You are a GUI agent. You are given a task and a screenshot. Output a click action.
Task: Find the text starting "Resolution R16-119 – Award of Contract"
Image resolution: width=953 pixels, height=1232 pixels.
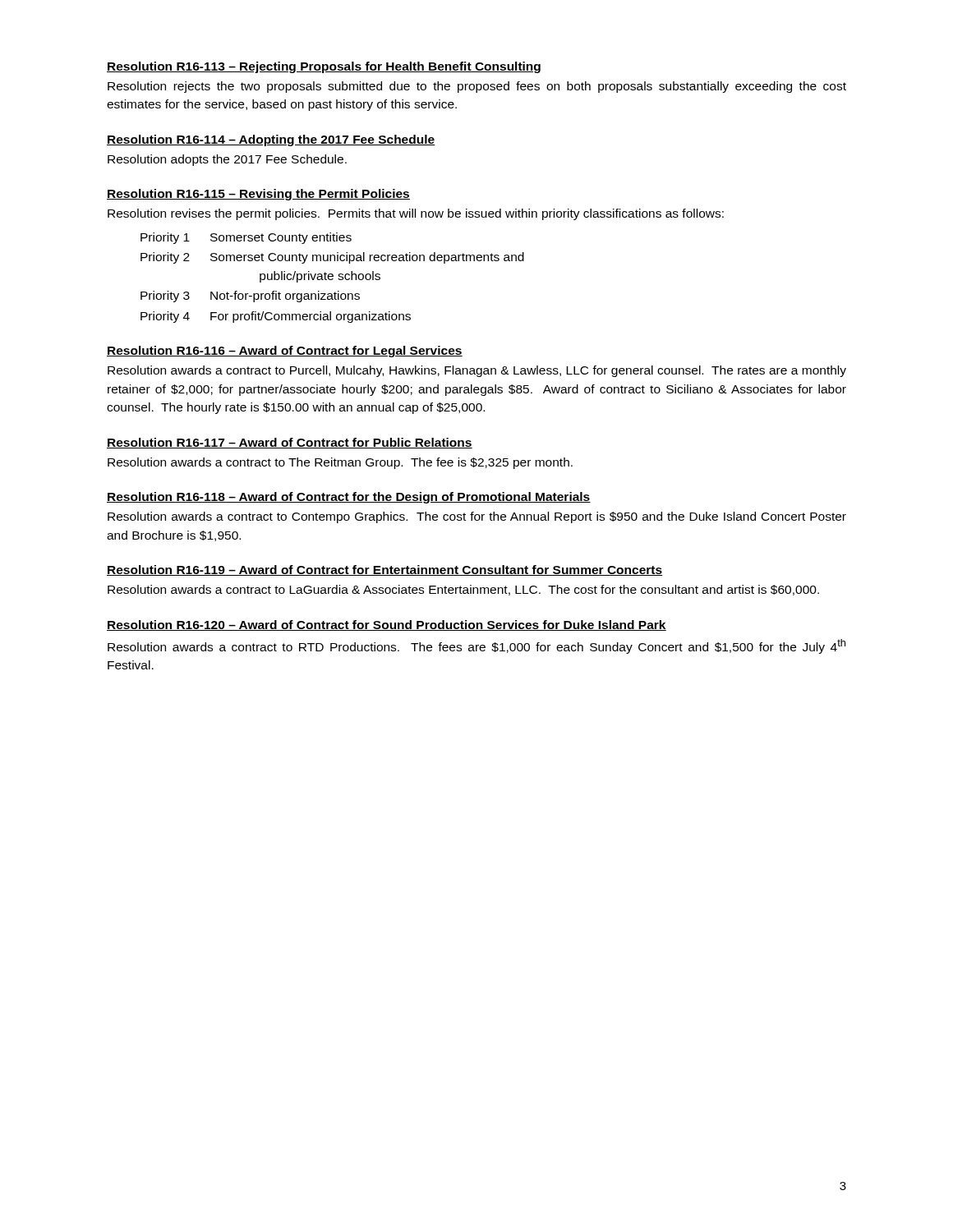click(476, 570)
